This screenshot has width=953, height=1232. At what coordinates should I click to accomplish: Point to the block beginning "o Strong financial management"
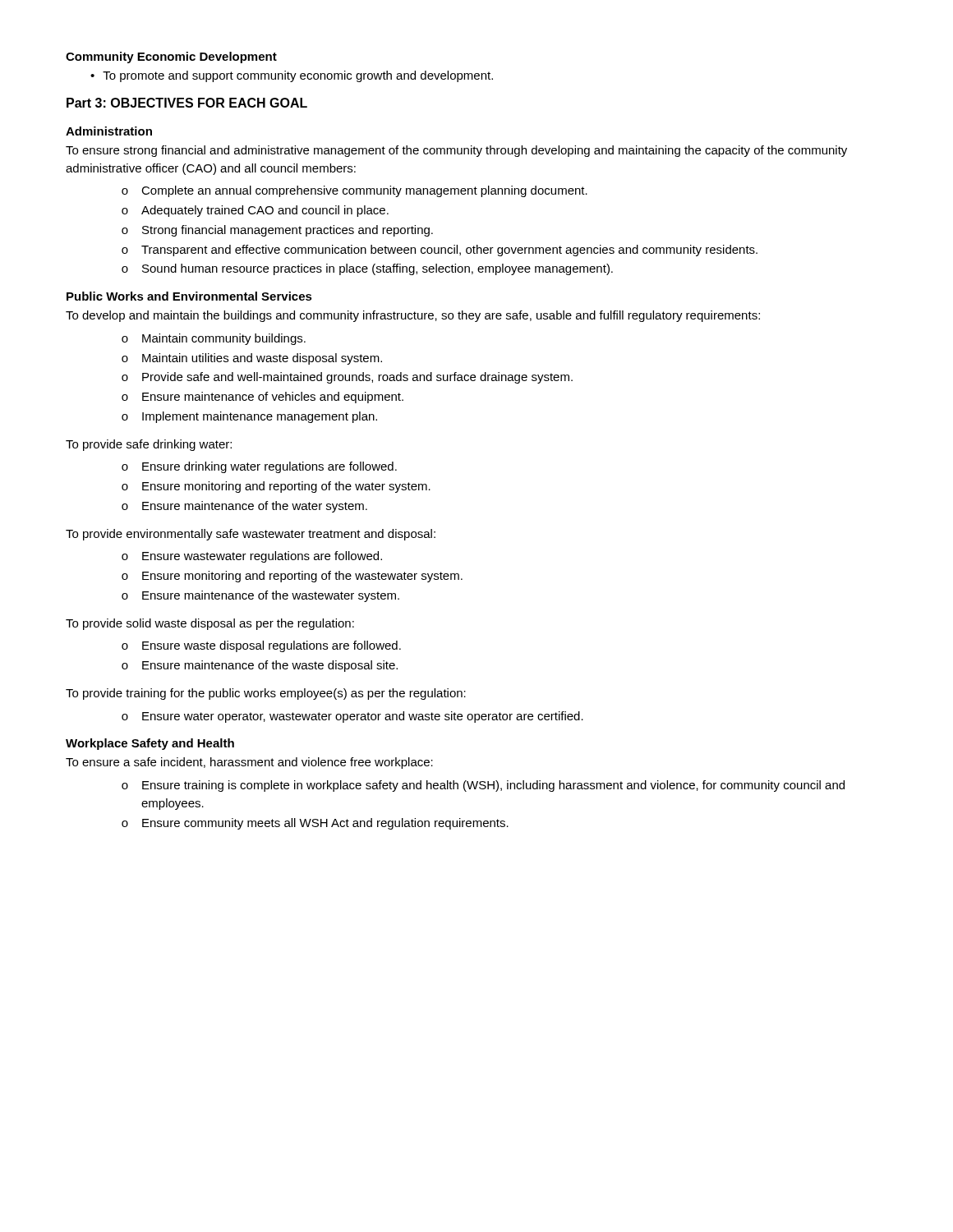(x=274, y=230)
